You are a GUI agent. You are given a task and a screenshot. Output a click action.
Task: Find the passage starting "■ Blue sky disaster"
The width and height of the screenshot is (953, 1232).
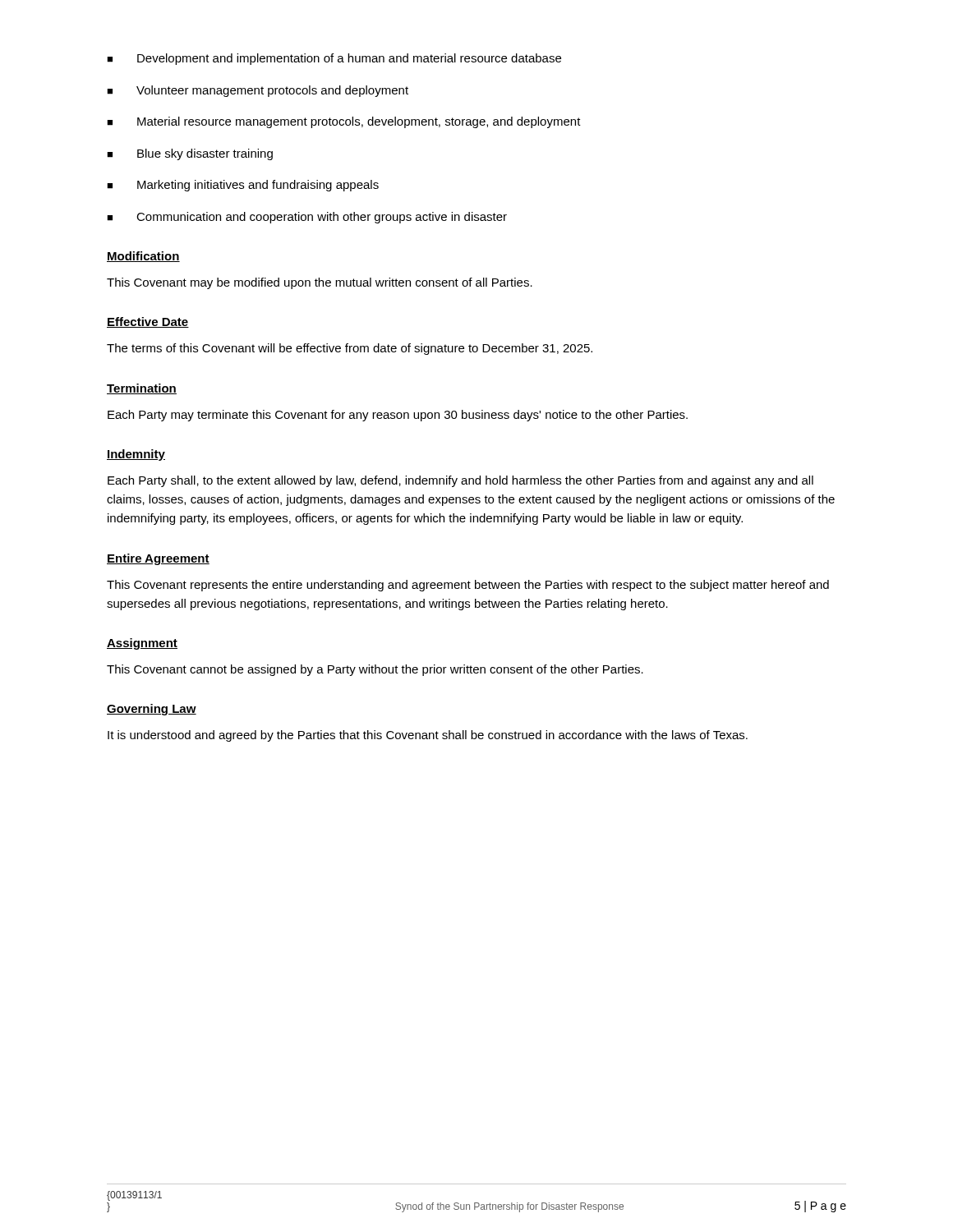[190, 153]
